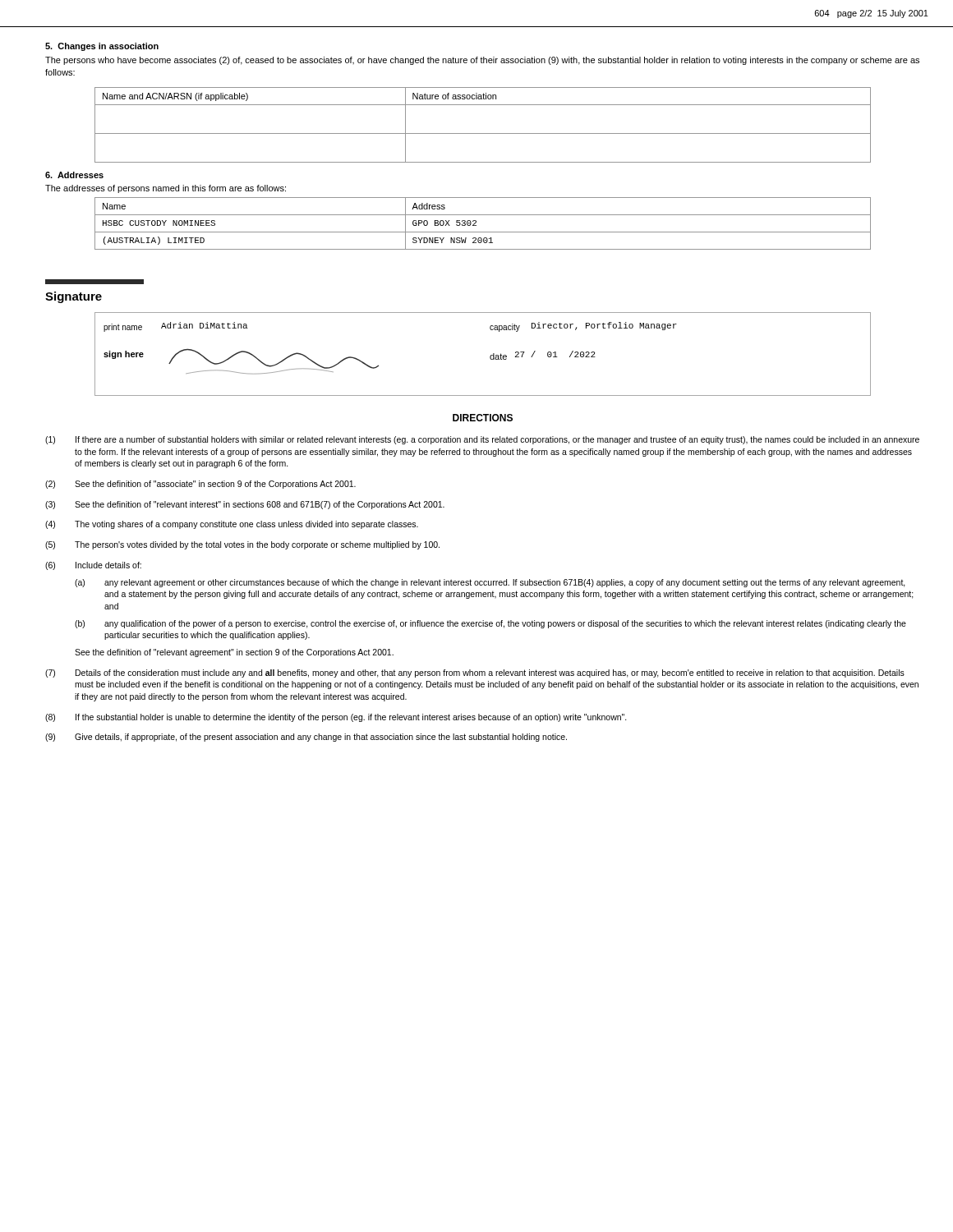This screenshot has width=953, height=1232.
Task: Locate the section header that says "6. Addresses"
Action: pos(74,175)
